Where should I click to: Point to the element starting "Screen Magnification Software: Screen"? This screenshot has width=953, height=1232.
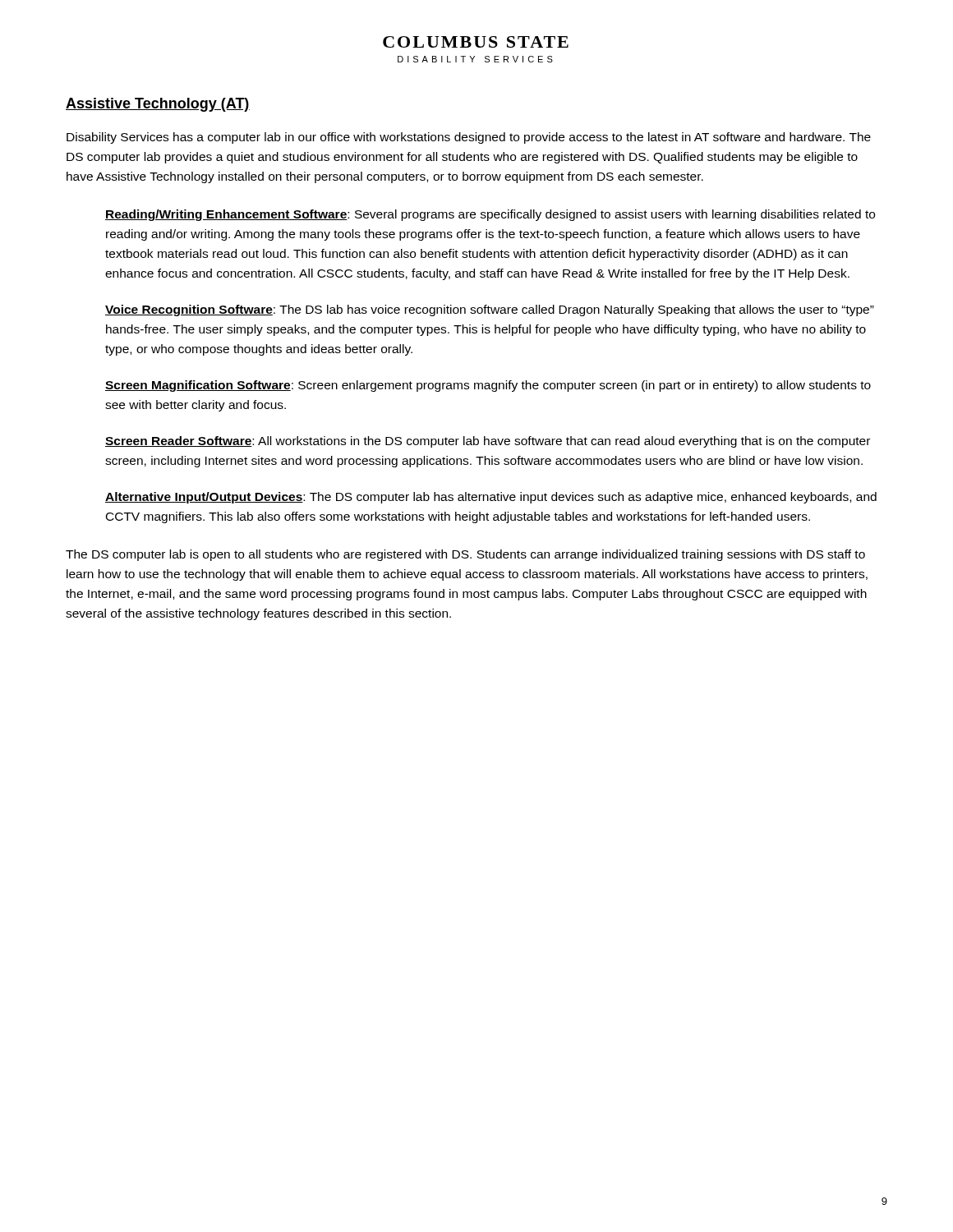point(488,395)
